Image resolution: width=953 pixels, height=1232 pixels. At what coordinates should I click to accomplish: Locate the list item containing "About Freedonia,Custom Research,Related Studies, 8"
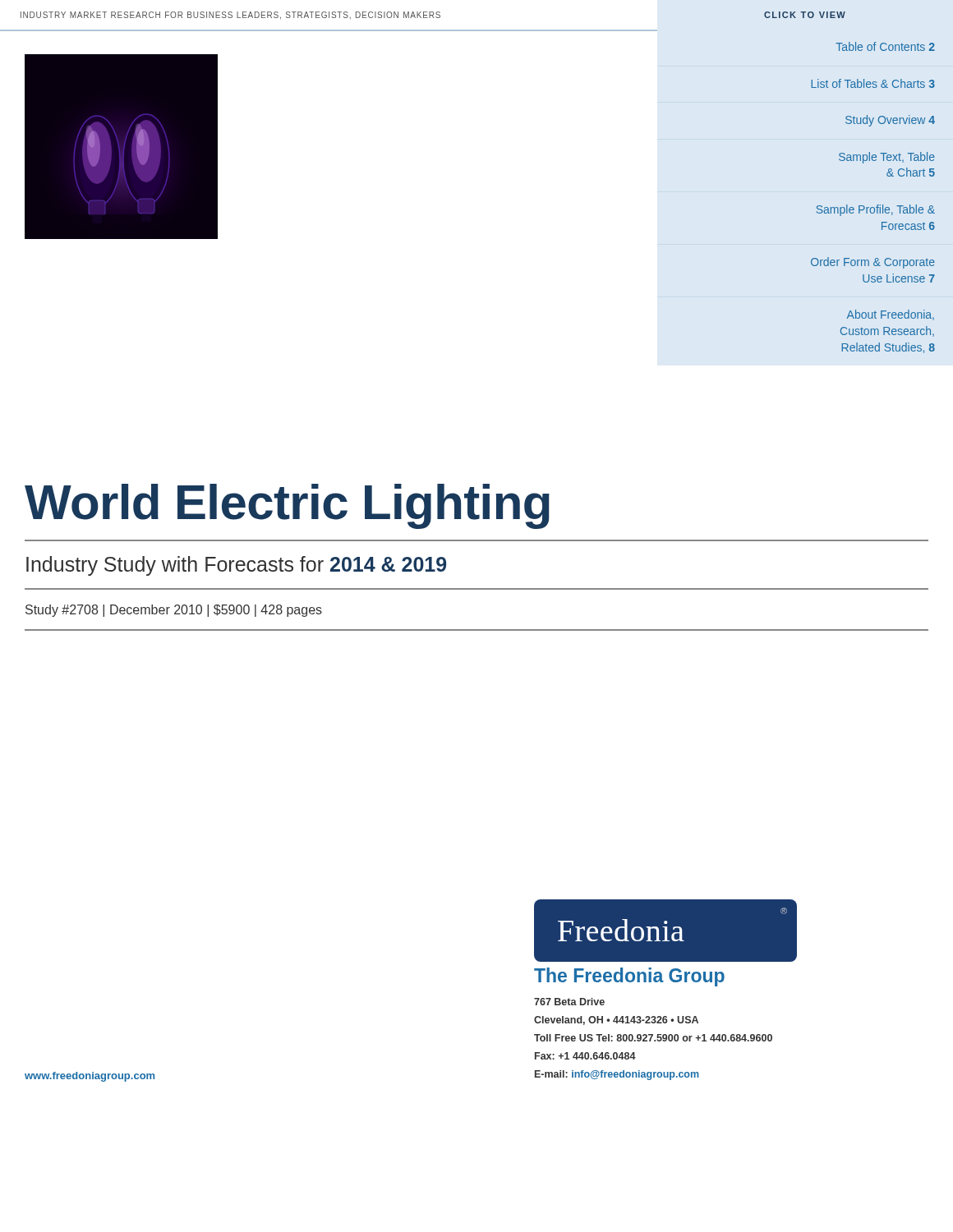(x=887, y=331)
